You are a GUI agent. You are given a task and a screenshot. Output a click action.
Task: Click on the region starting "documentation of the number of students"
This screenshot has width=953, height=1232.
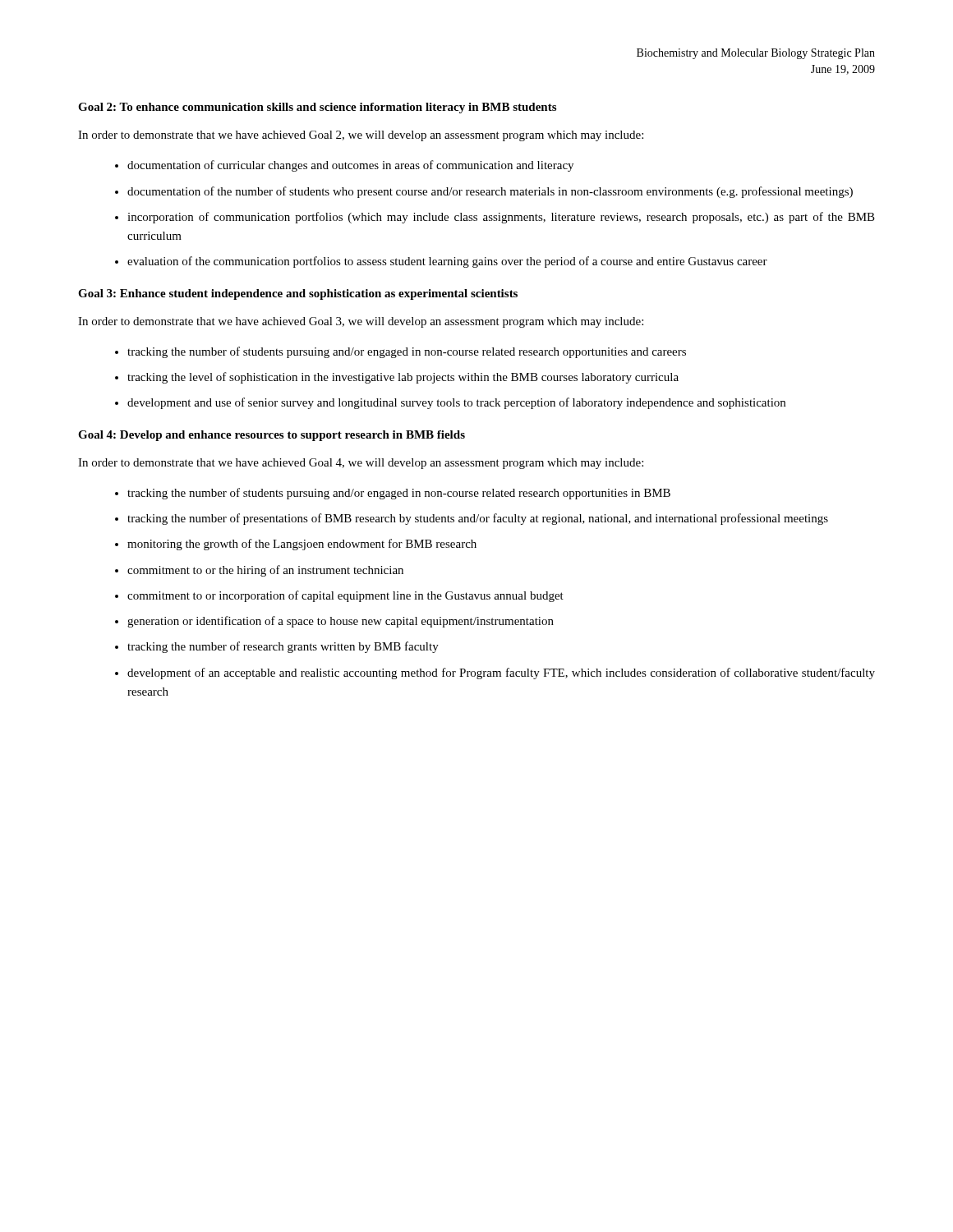tap(490, 191)
